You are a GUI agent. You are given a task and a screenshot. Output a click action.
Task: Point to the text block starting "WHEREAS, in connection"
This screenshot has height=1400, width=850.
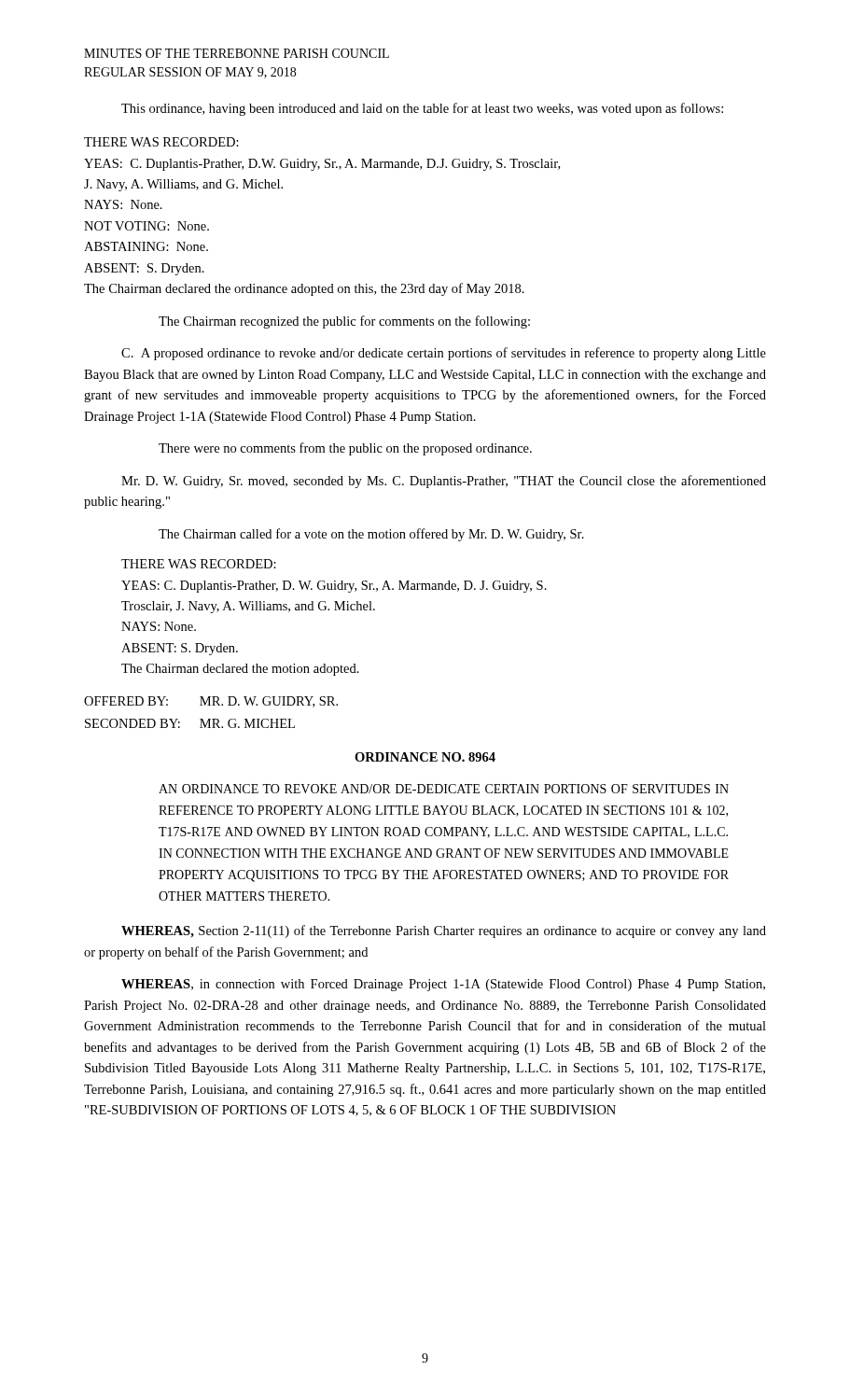(425, 1047)
